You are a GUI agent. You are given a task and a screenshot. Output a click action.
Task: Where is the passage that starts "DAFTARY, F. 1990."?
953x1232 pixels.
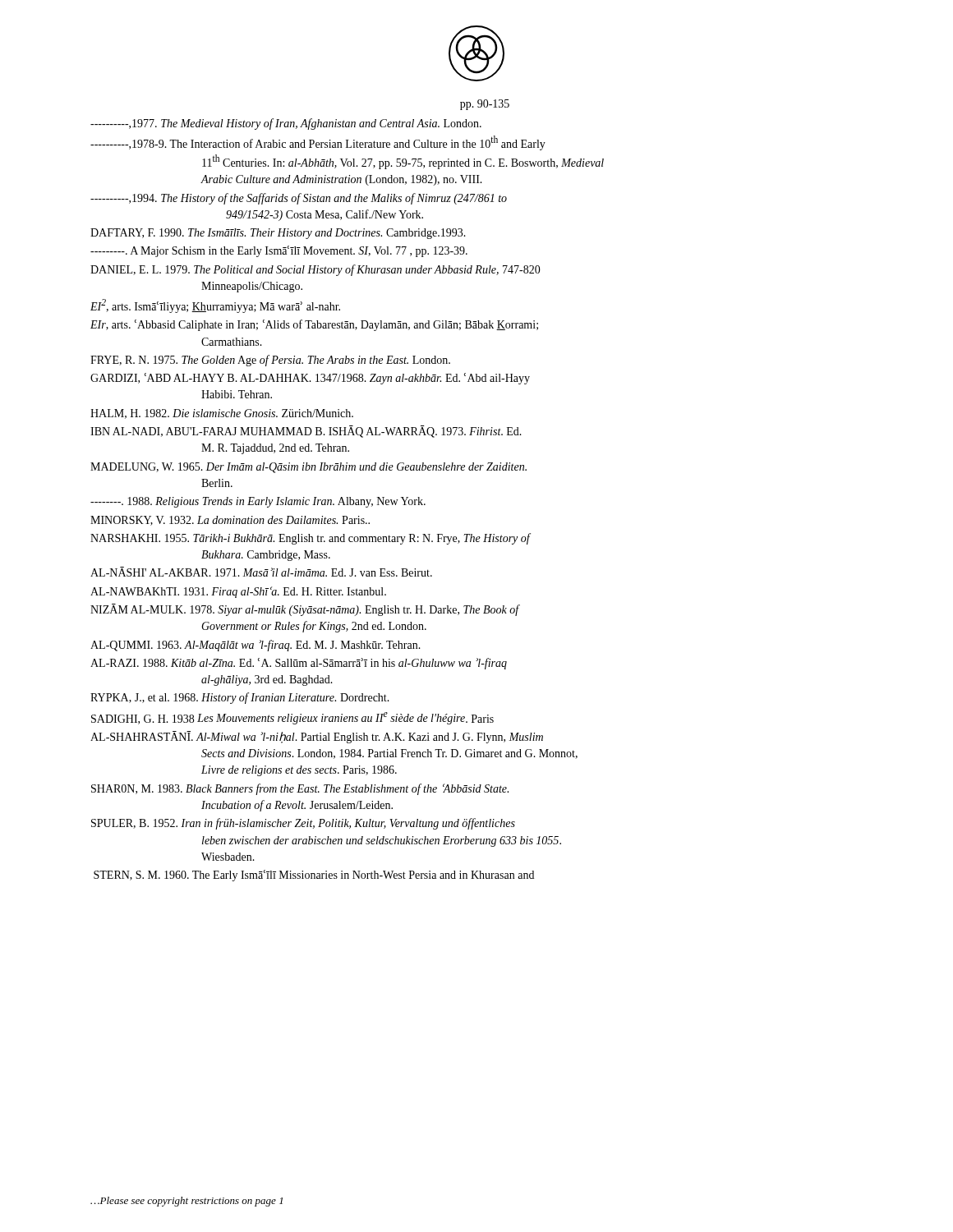pos(278,233)
